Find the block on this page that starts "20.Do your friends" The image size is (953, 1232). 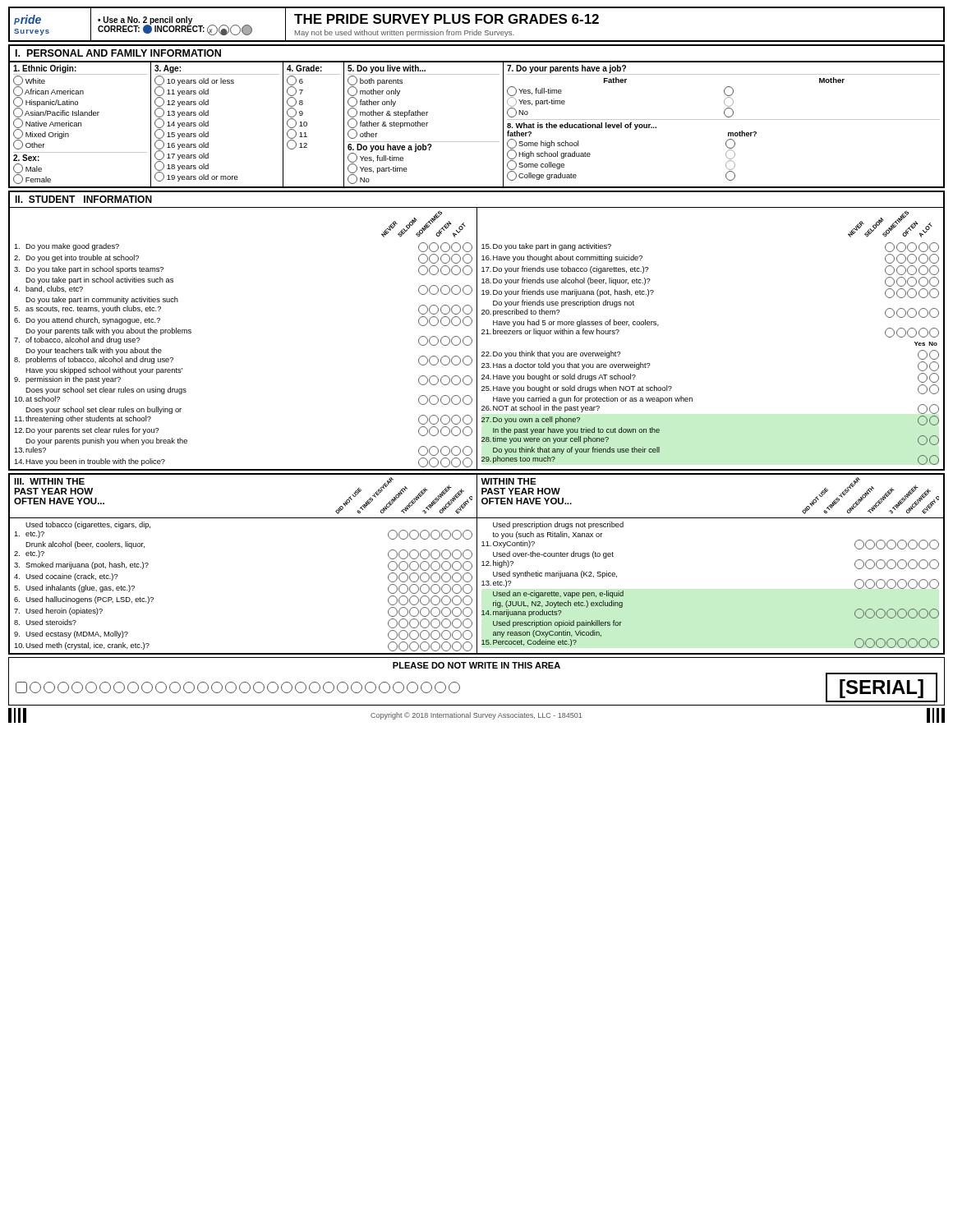point(552,311)
